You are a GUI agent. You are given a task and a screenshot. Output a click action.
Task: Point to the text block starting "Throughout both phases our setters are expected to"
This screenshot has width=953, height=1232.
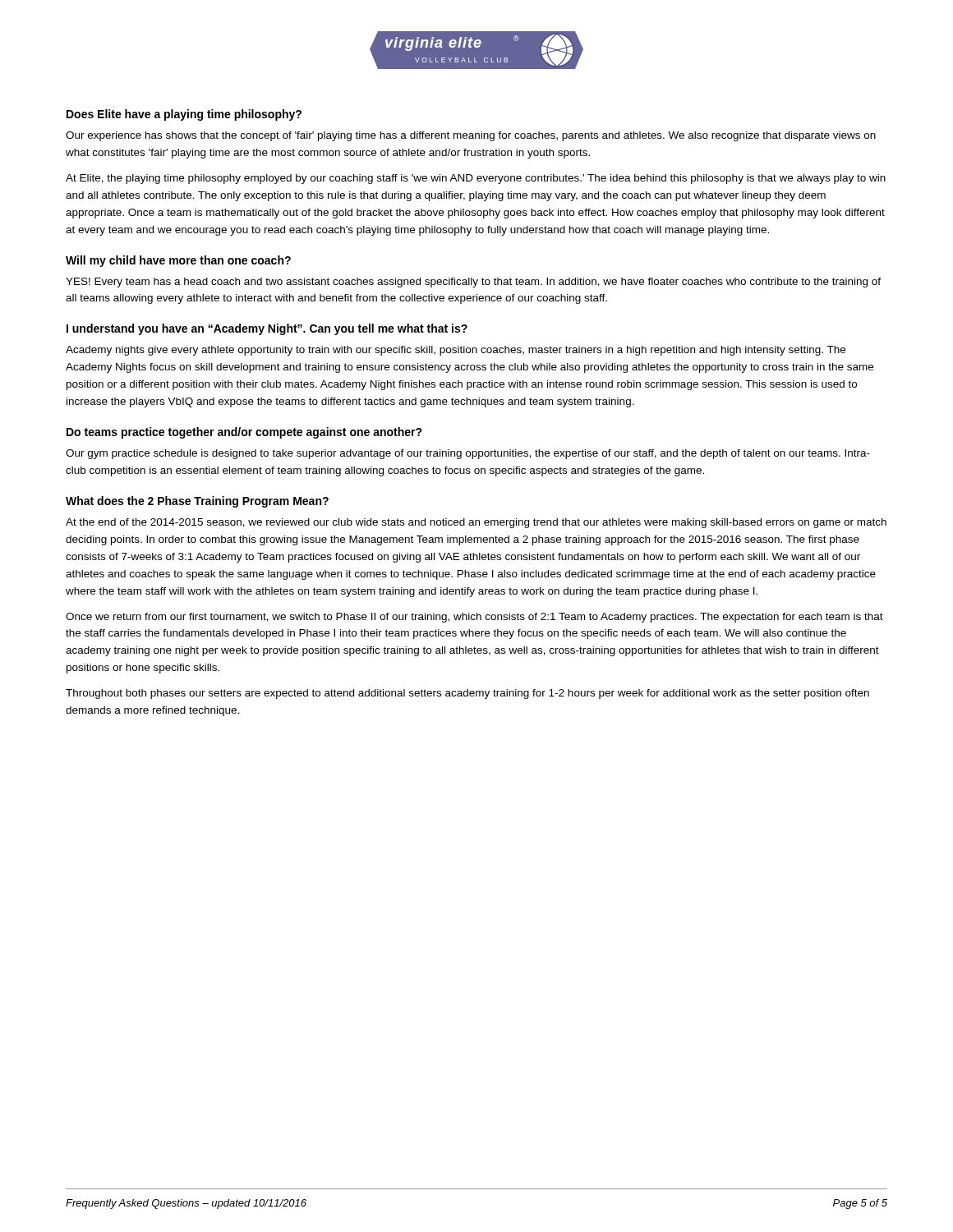(468, 702)
